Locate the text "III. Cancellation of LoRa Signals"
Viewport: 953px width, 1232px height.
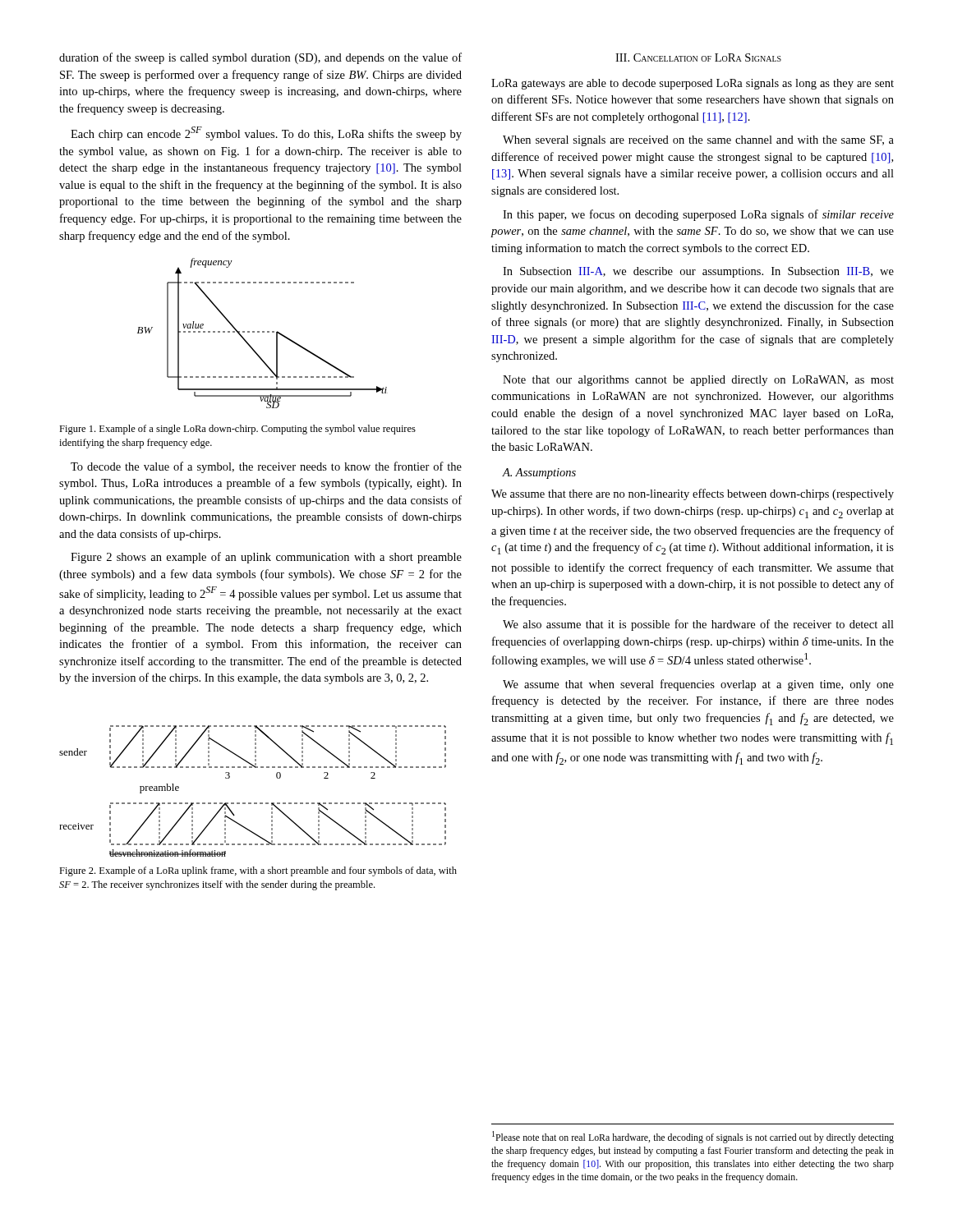click(693, 58)
